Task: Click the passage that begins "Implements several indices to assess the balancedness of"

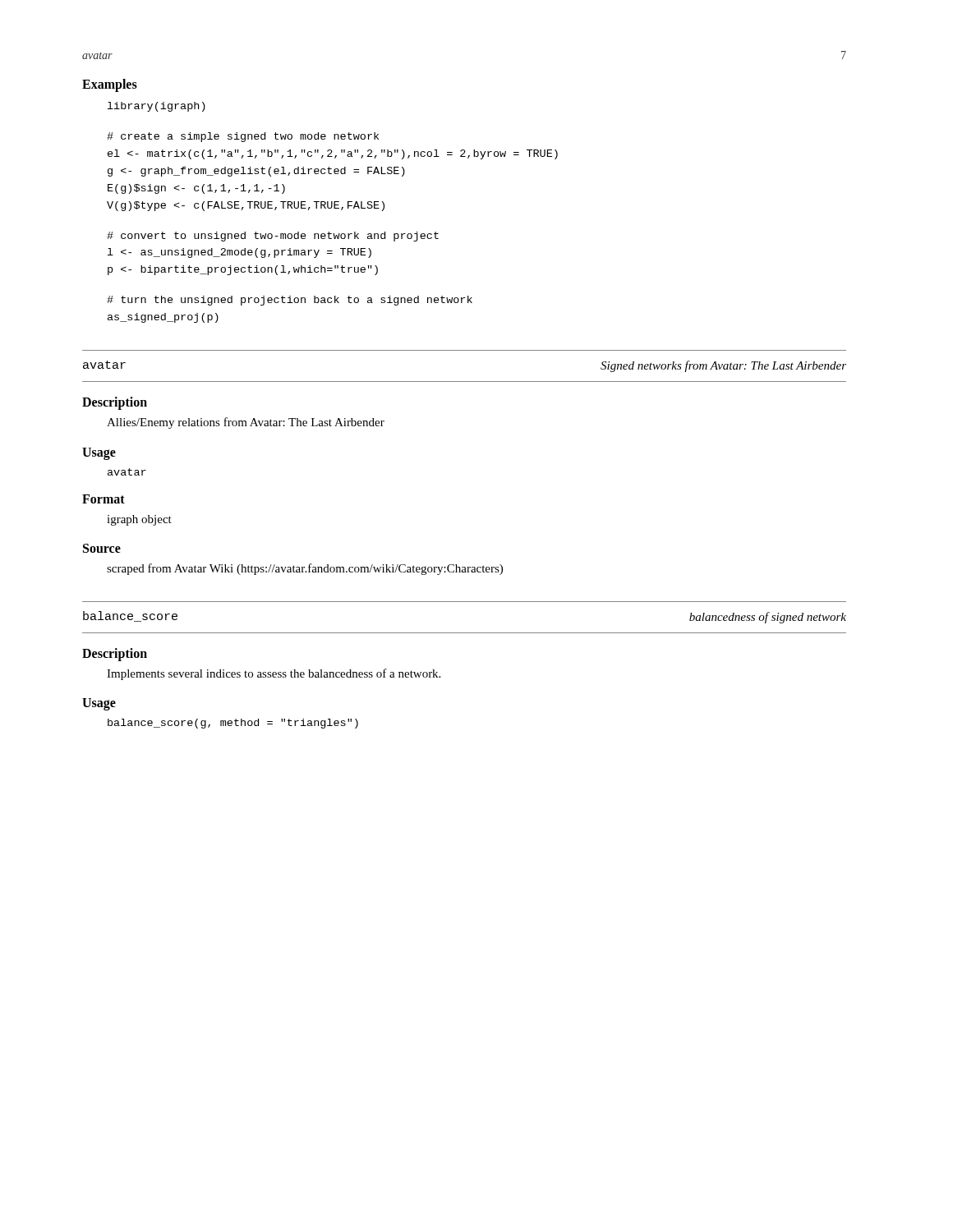Action: click(274, 673)
